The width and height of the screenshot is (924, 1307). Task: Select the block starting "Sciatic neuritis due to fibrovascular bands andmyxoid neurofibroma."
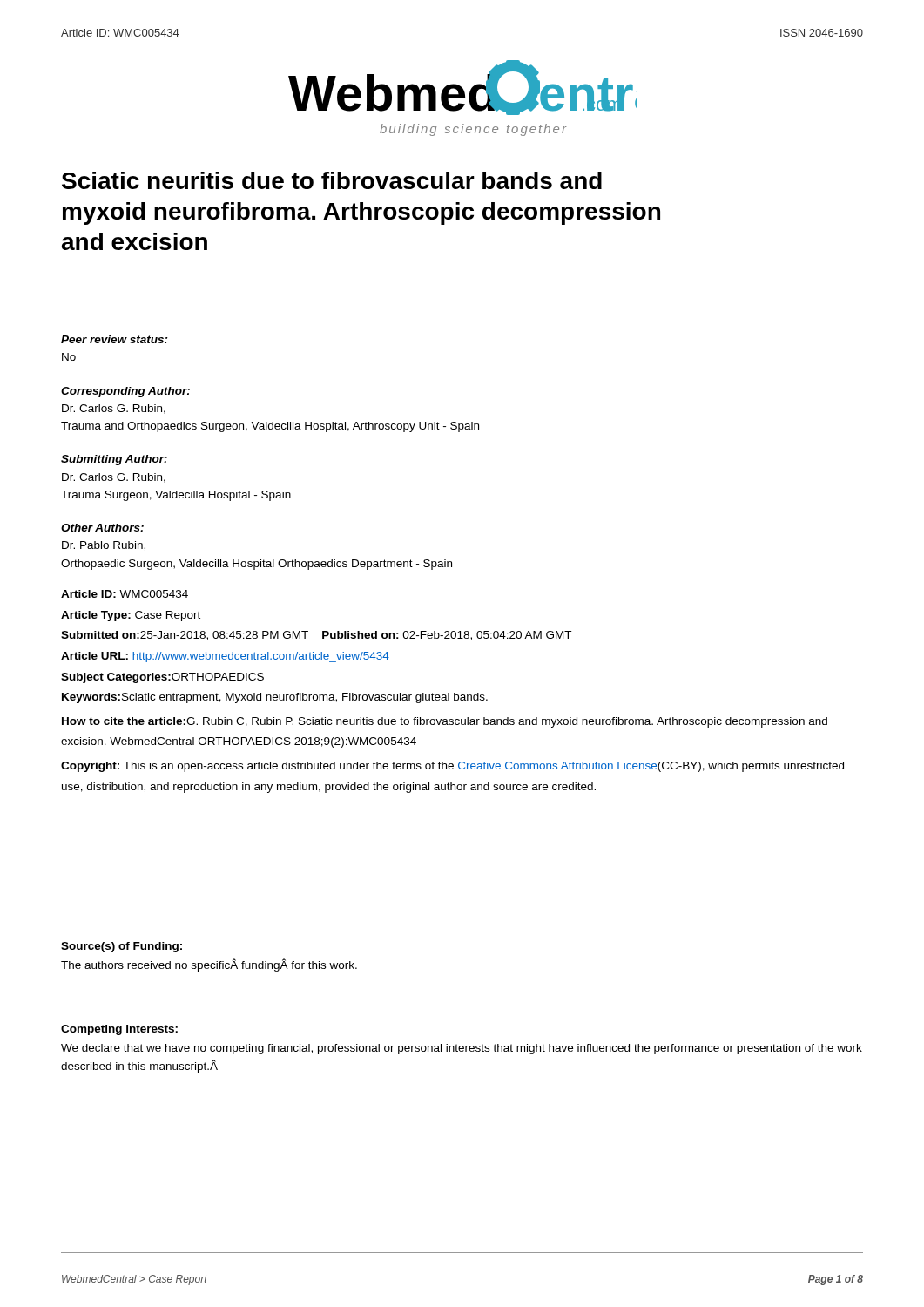pos(462,211)
